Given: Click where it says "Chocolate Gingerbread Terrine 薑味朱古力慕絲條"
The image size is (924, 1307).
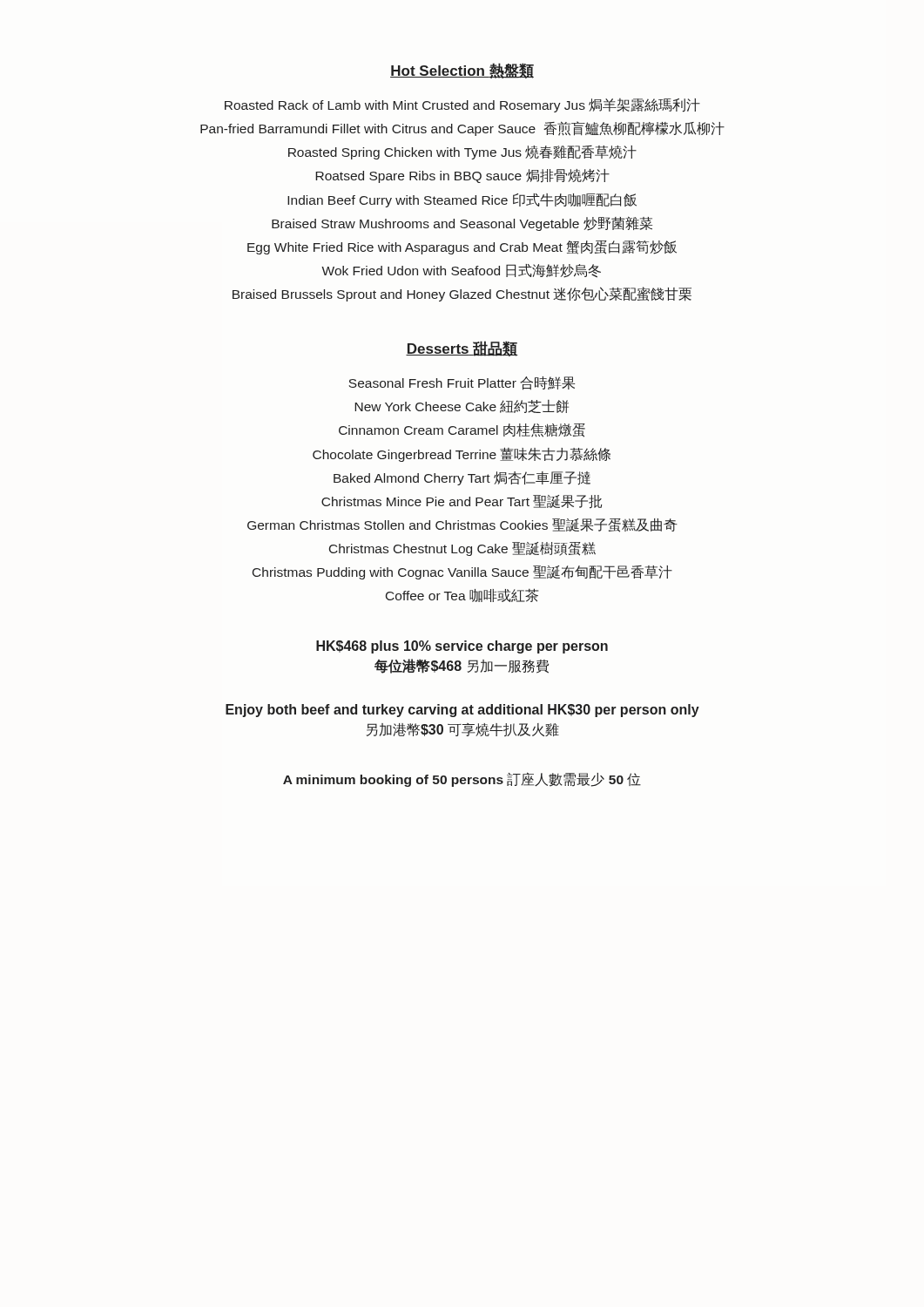Looking at the screenshot, I should 462,454.
